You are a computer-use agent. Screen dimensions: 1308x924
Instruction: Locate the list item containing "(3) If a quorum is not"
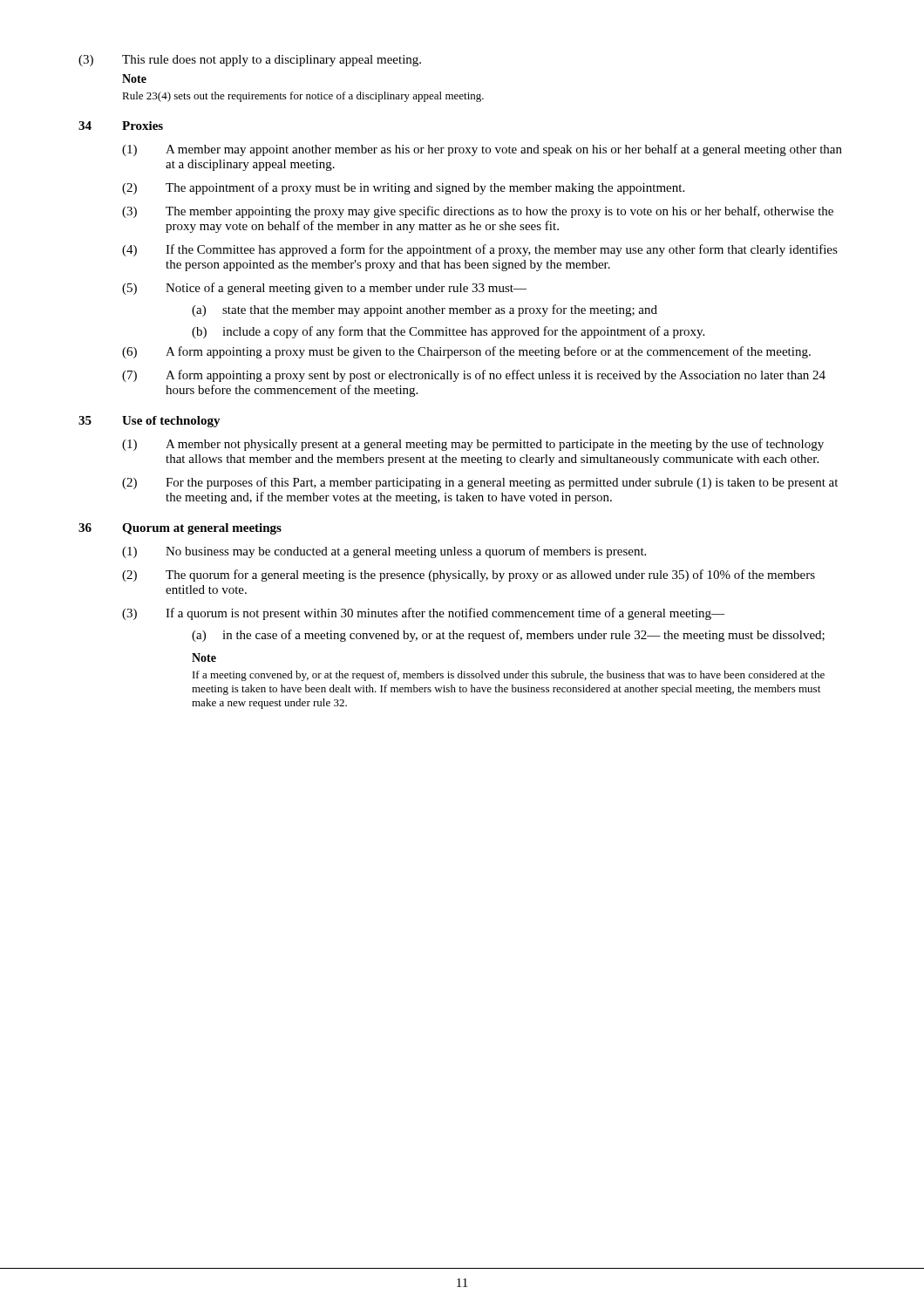point(423,614)
